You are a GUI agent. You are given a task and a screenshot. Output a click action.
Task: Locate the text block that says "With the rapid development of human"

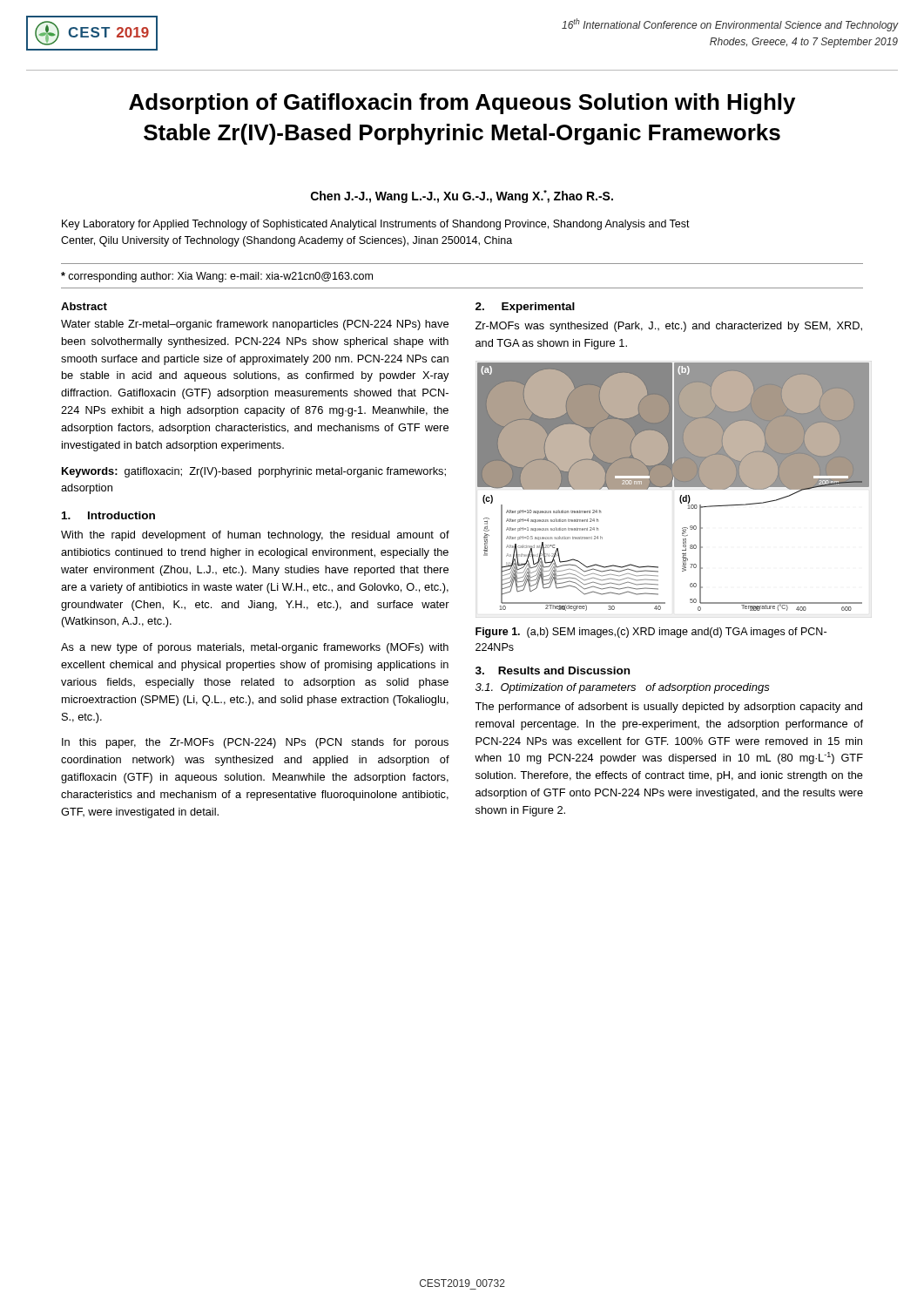tap(255, 578)
